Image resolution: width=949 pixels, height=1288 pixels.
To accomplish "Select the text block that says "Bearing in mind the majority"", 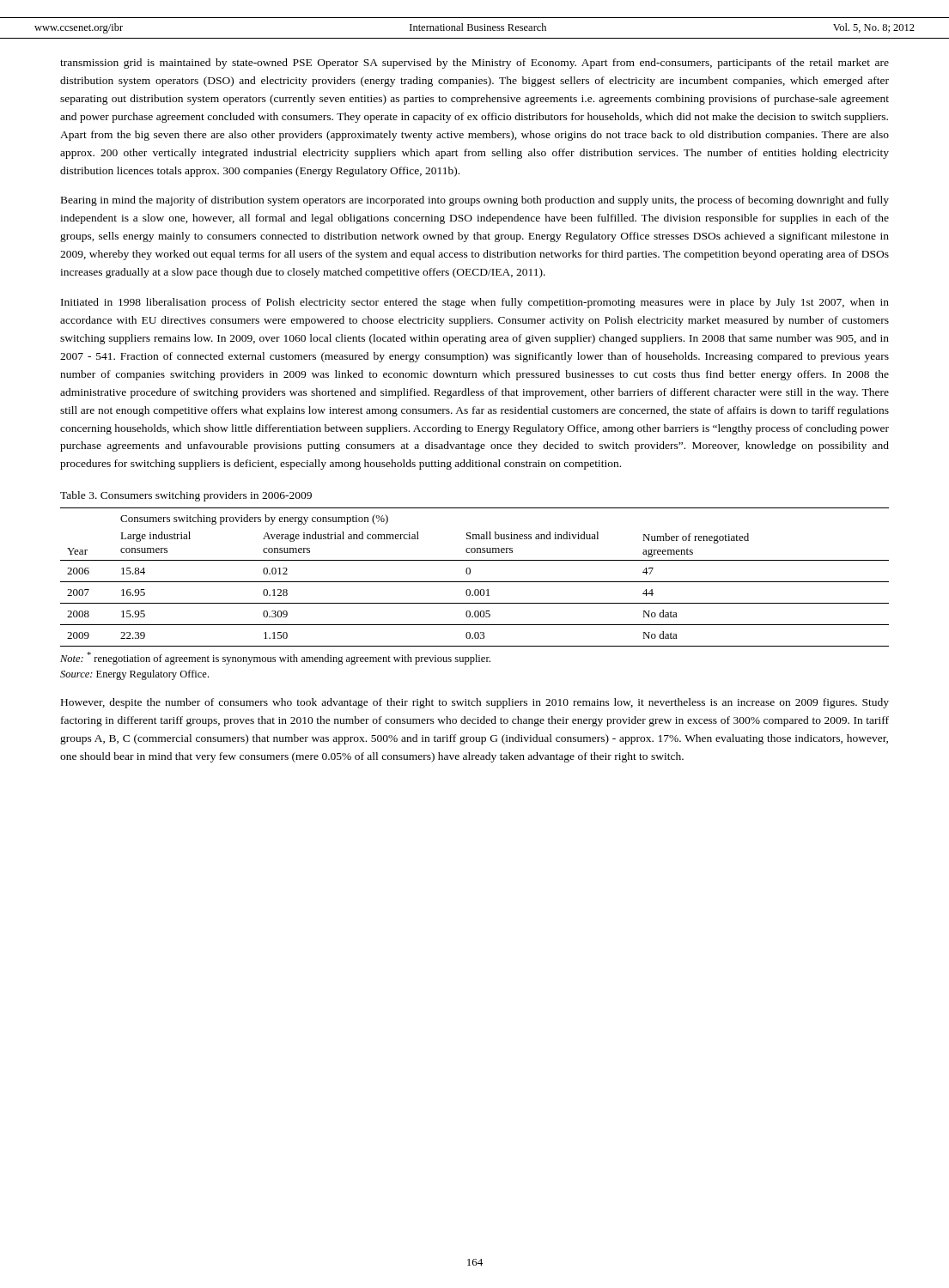I will pos(474,236).
